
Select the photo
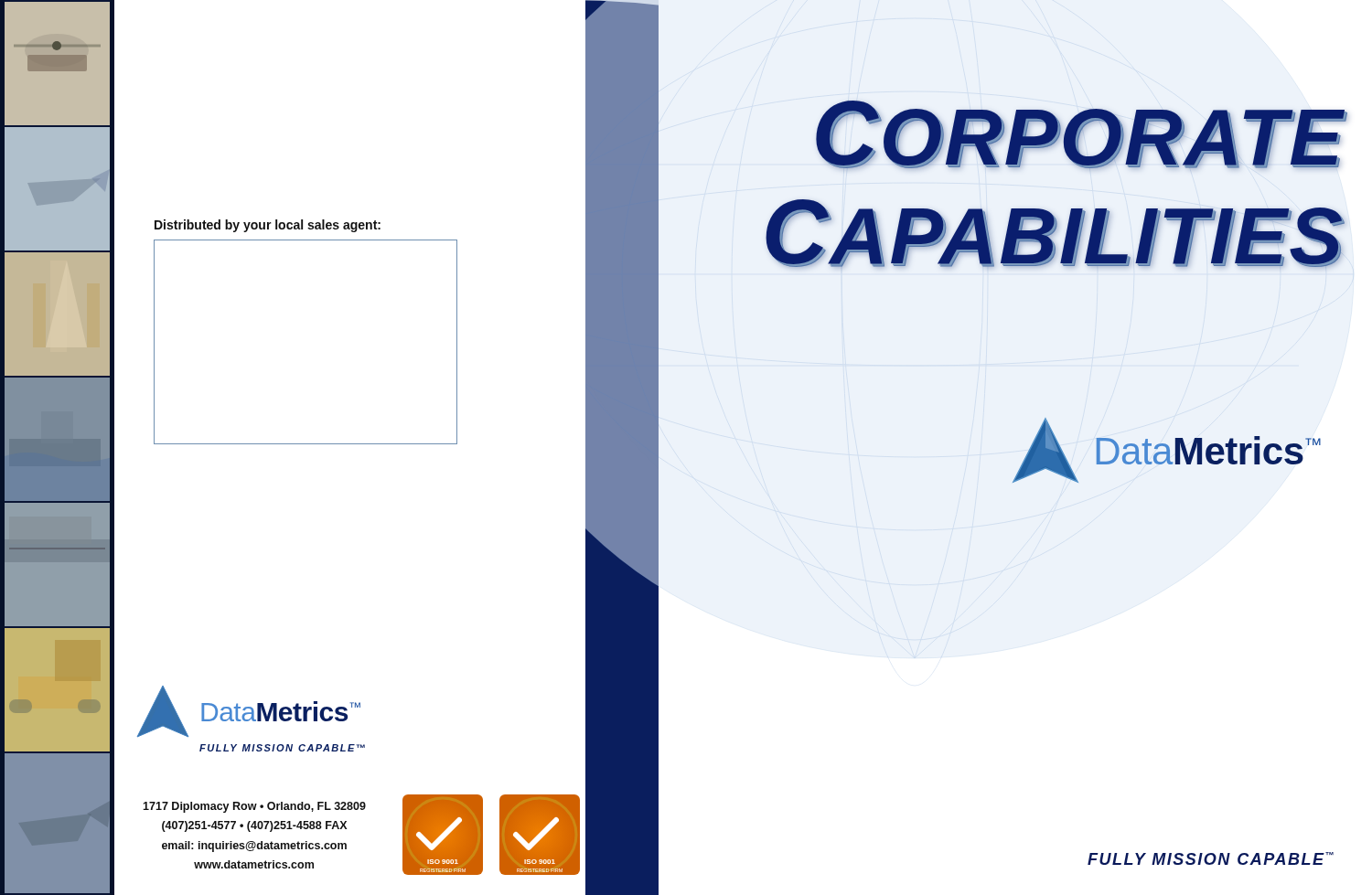tap(57, 448)
